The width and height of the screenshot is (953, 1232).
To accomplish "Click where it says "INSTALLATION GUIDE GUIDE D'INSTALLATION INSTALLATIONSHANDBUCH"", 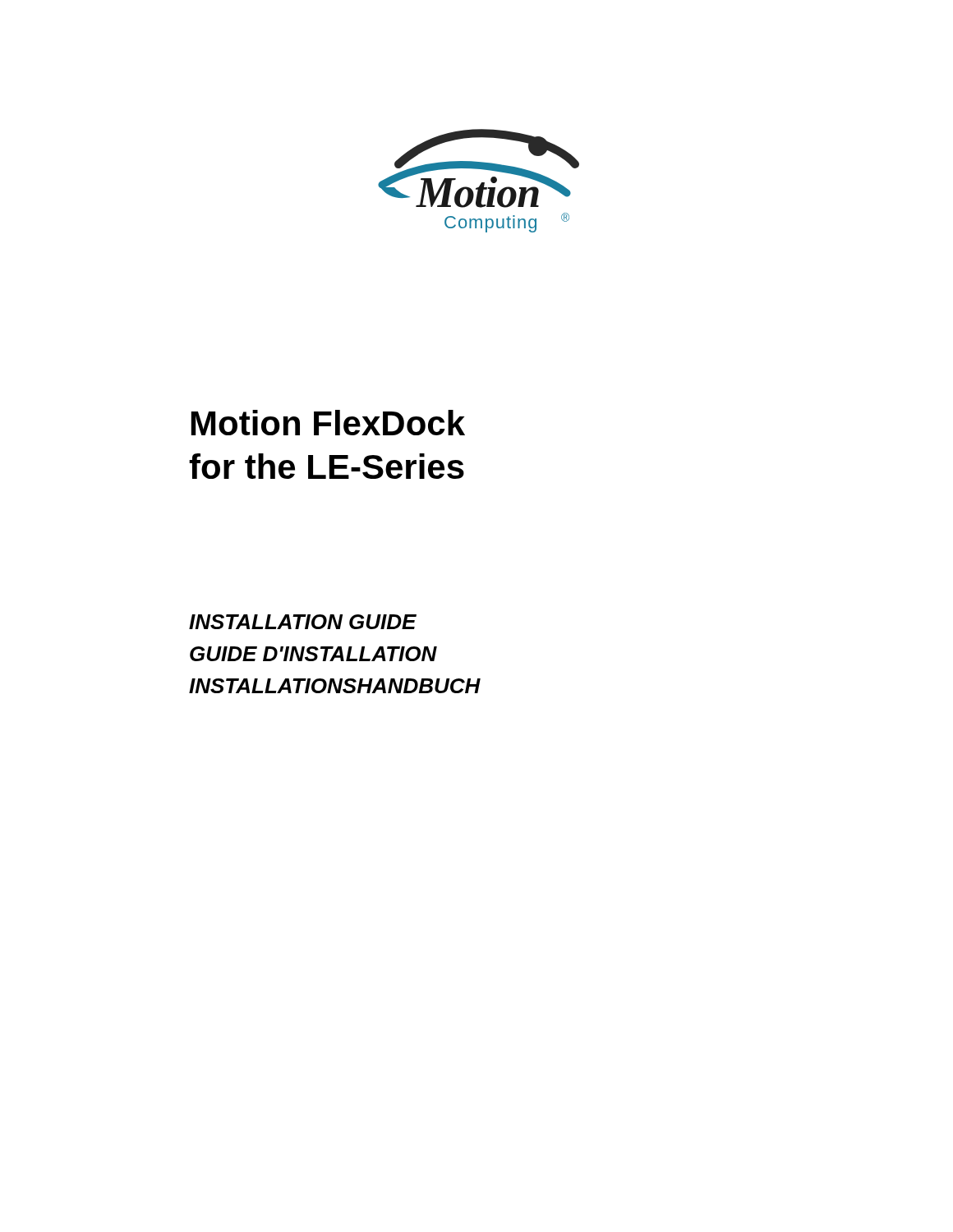I will pos(435,654).
